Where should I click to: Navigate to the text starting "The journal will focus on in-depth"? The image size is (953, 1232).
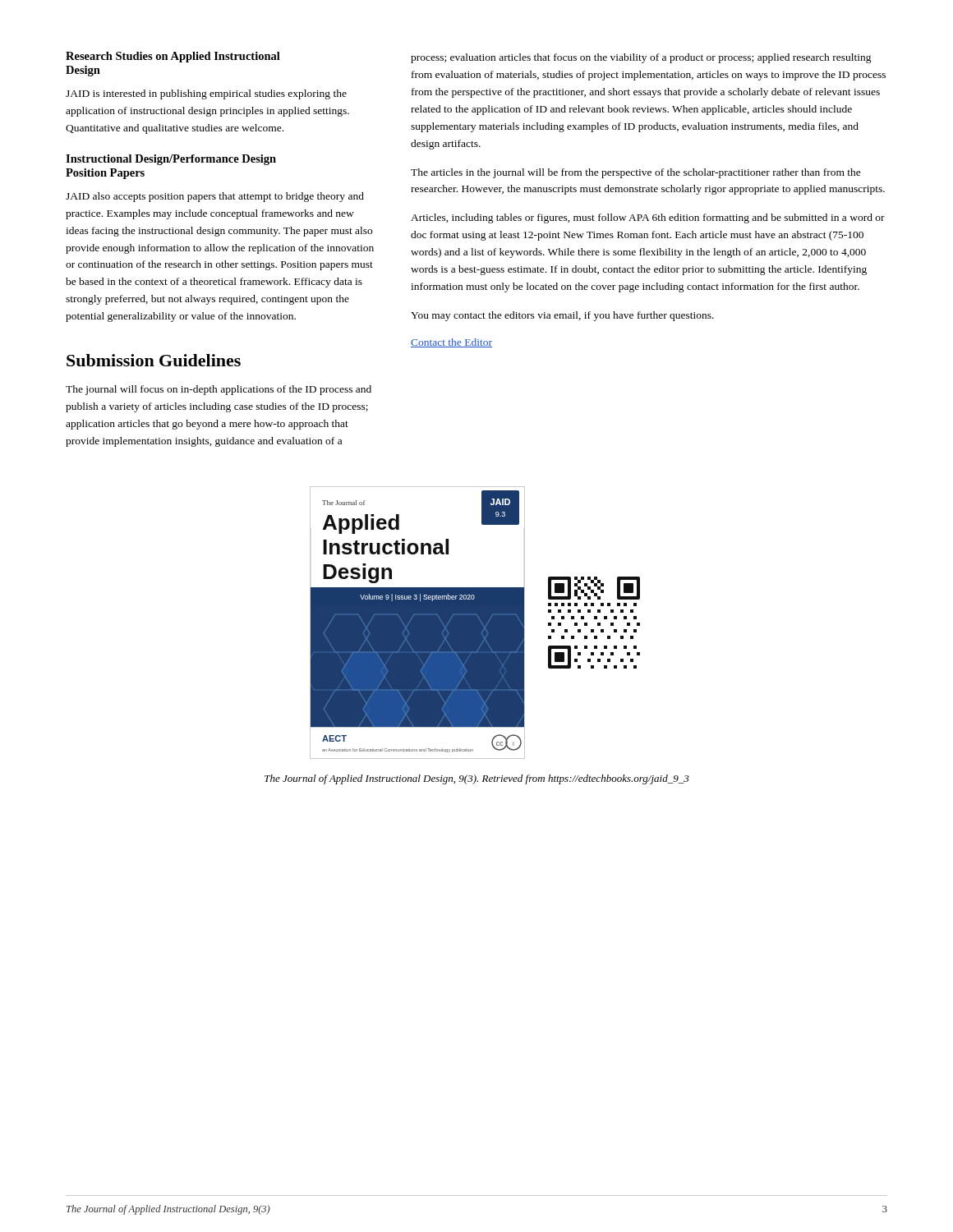click(219, 415)
